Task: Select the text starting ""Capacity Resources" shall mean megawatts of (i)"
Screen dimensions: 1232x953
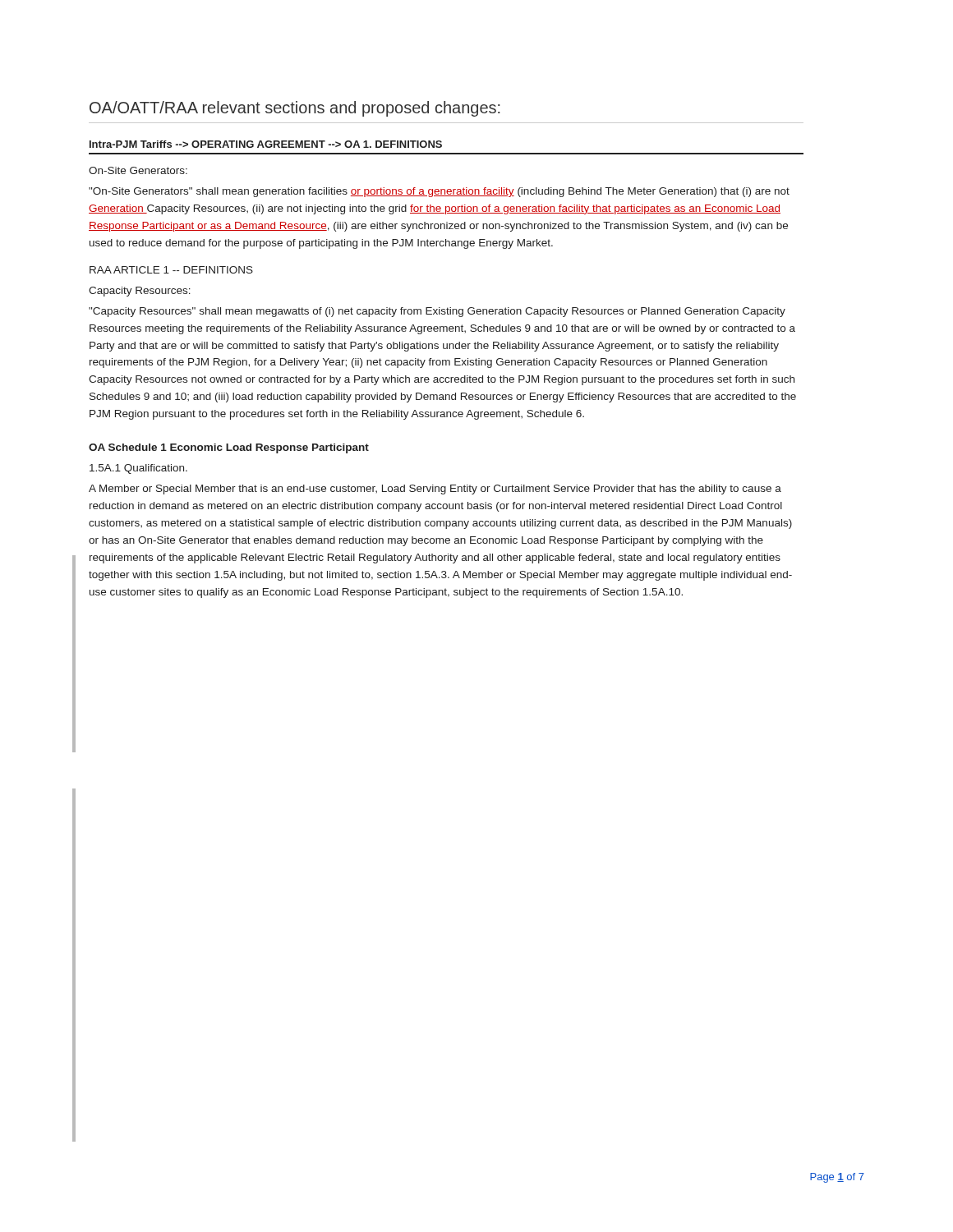Action: pyautogui.click(x=446, y=363)
